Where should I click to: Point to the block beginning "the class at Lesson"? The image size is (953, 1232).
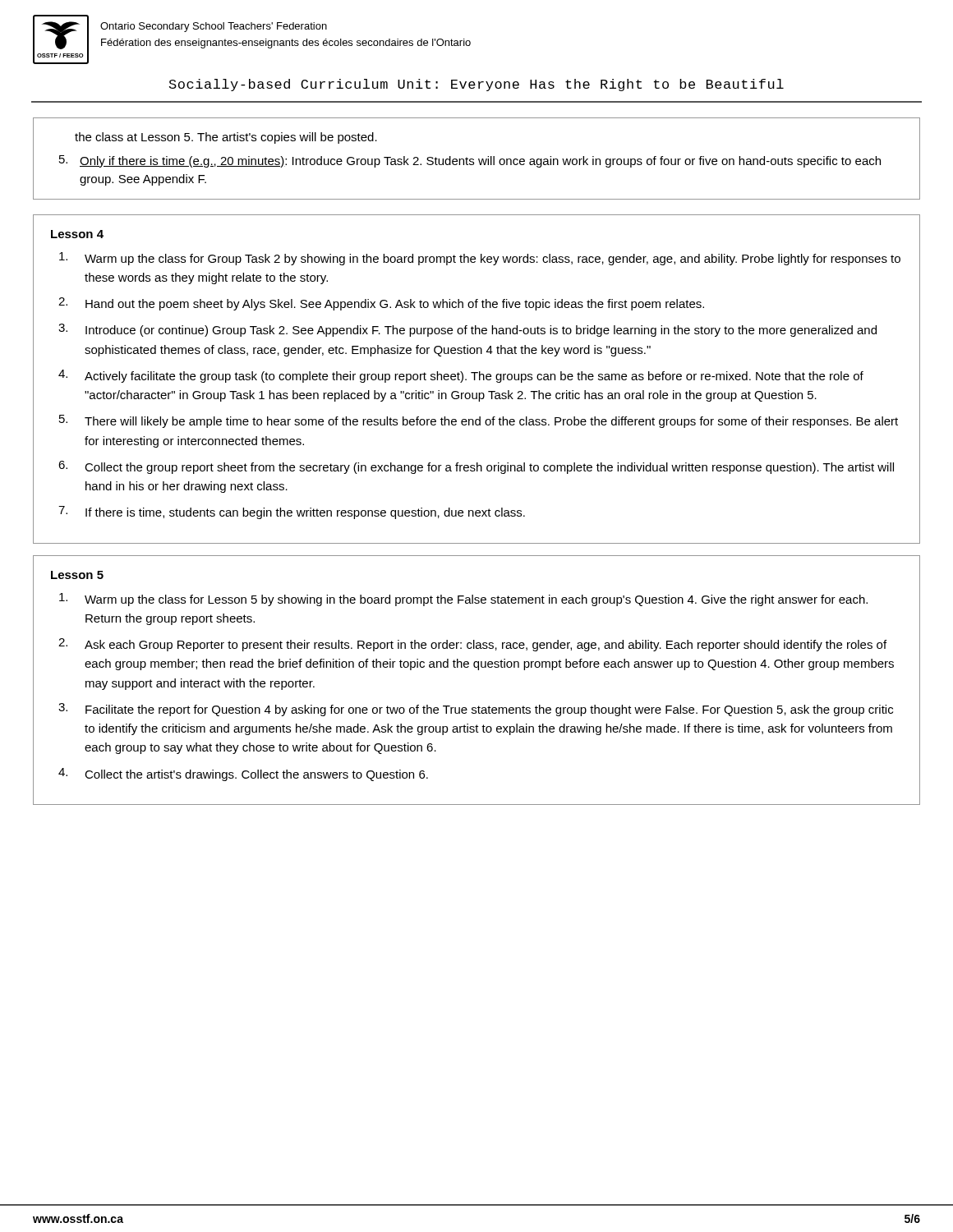pyautogui.click(x=226, y=137)
